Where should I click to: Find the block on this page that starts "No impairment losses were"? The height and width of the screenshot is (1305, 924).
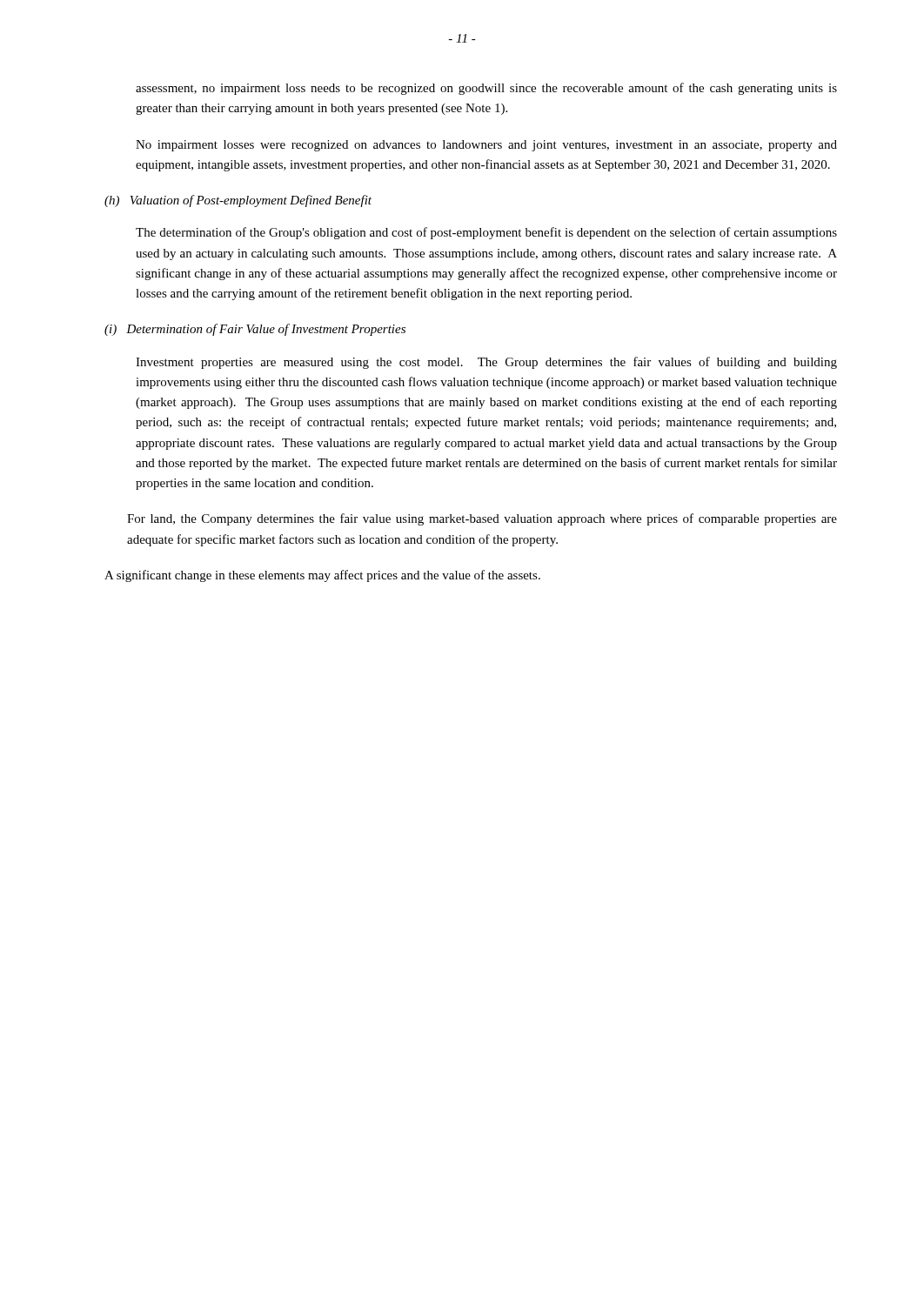[486, 154]
